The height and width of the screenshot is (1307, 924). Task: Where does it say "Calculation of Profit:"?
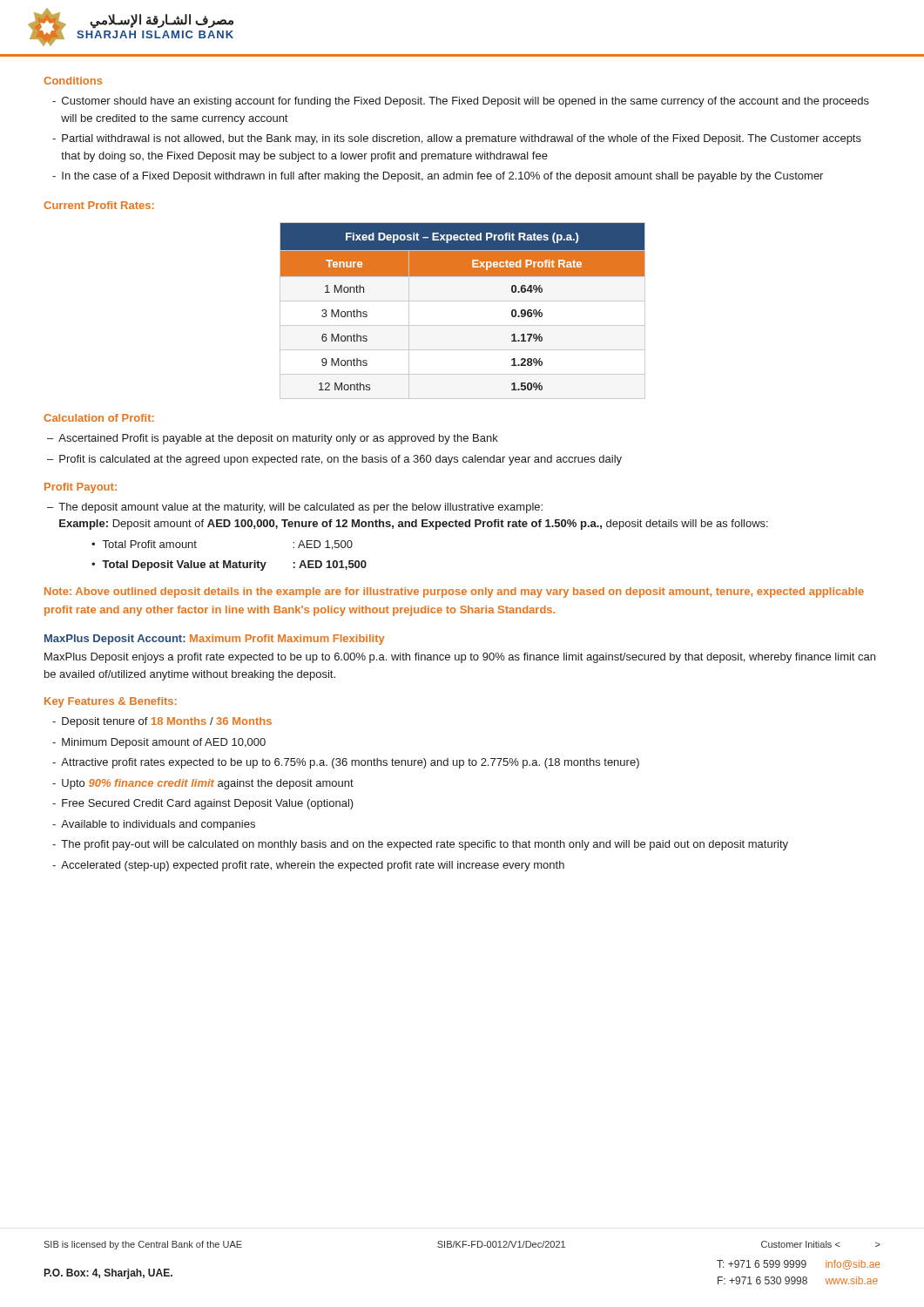click(x=99, y=417)
